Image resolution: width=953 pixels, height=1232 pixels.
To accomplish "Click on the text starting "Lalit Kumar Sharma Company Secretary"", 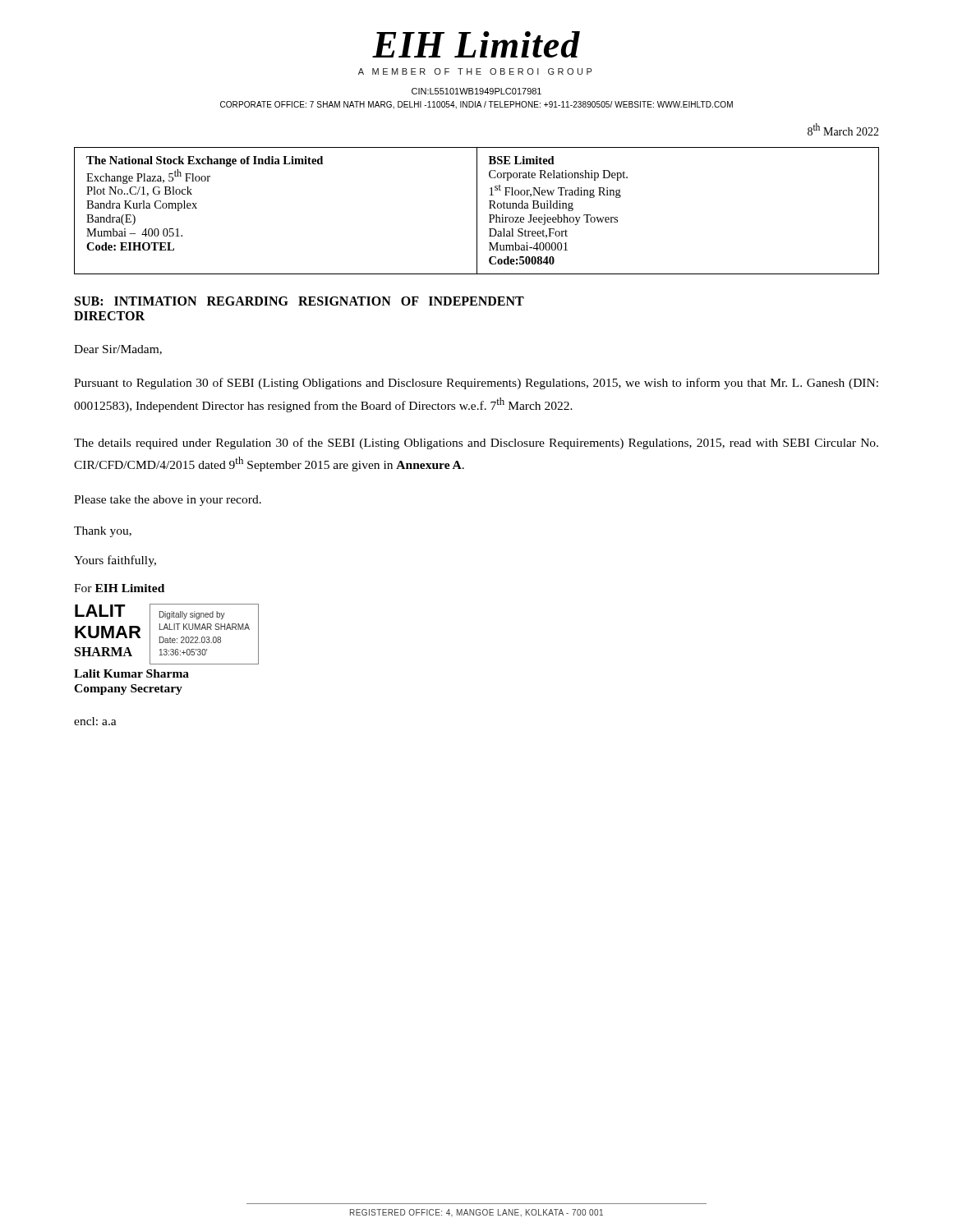I will click(132, 680).
